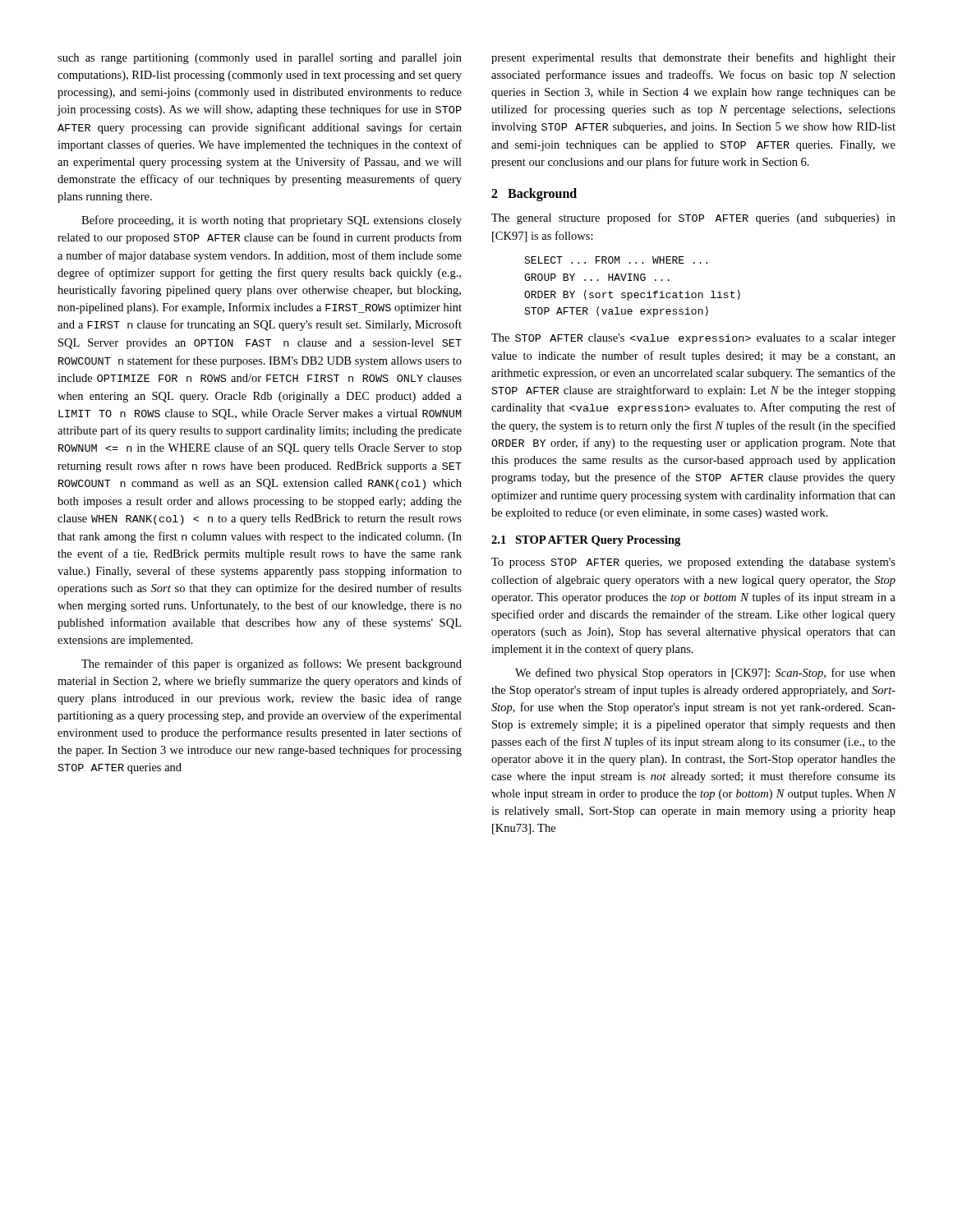Click on the text starting "2.1 STOP AFTER Query Processing"
The width and height of the screenshot is (953, 1232).
tap(586, 541)
